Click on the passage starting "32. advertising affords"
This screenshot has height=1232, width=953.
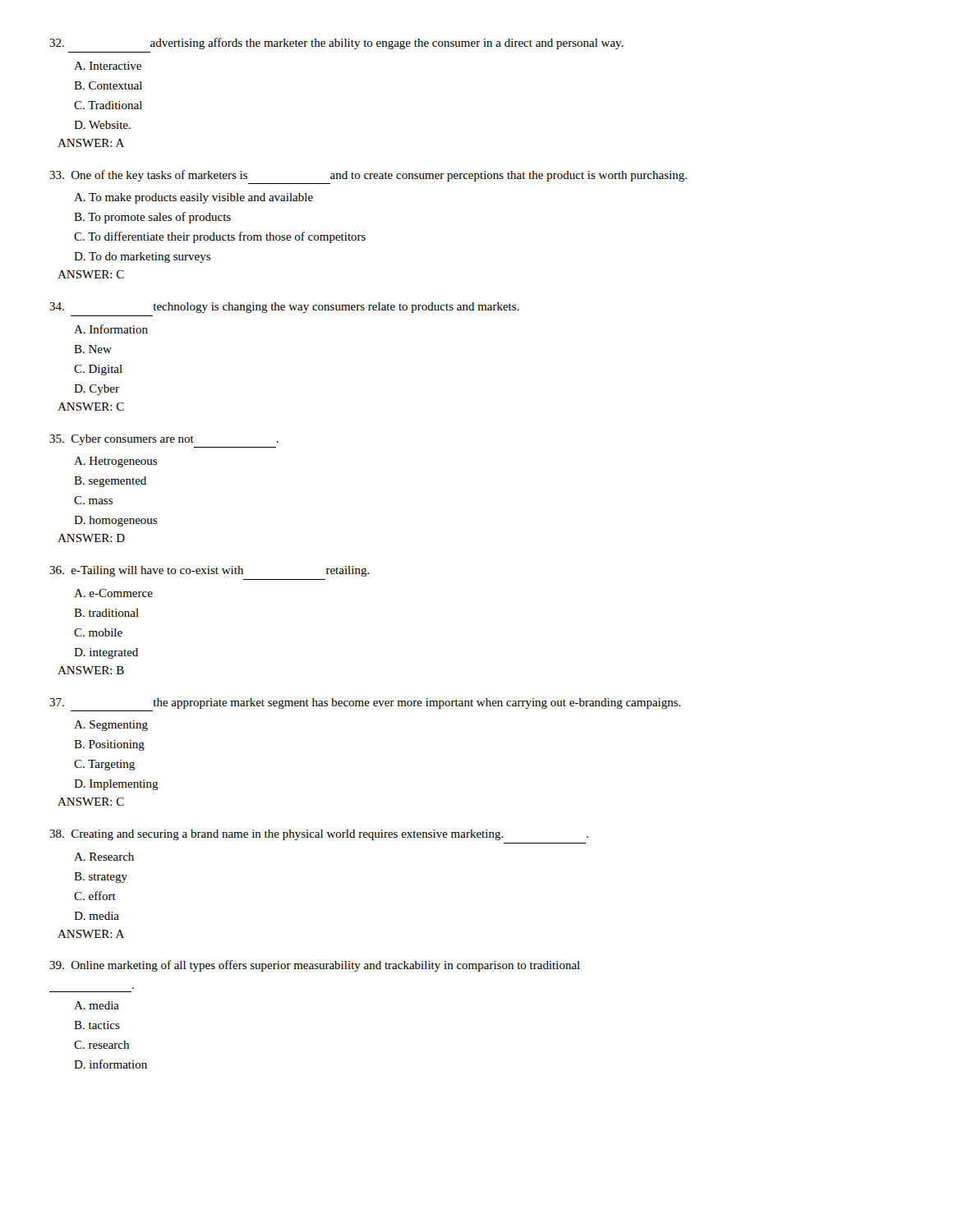tap(336, 44)
